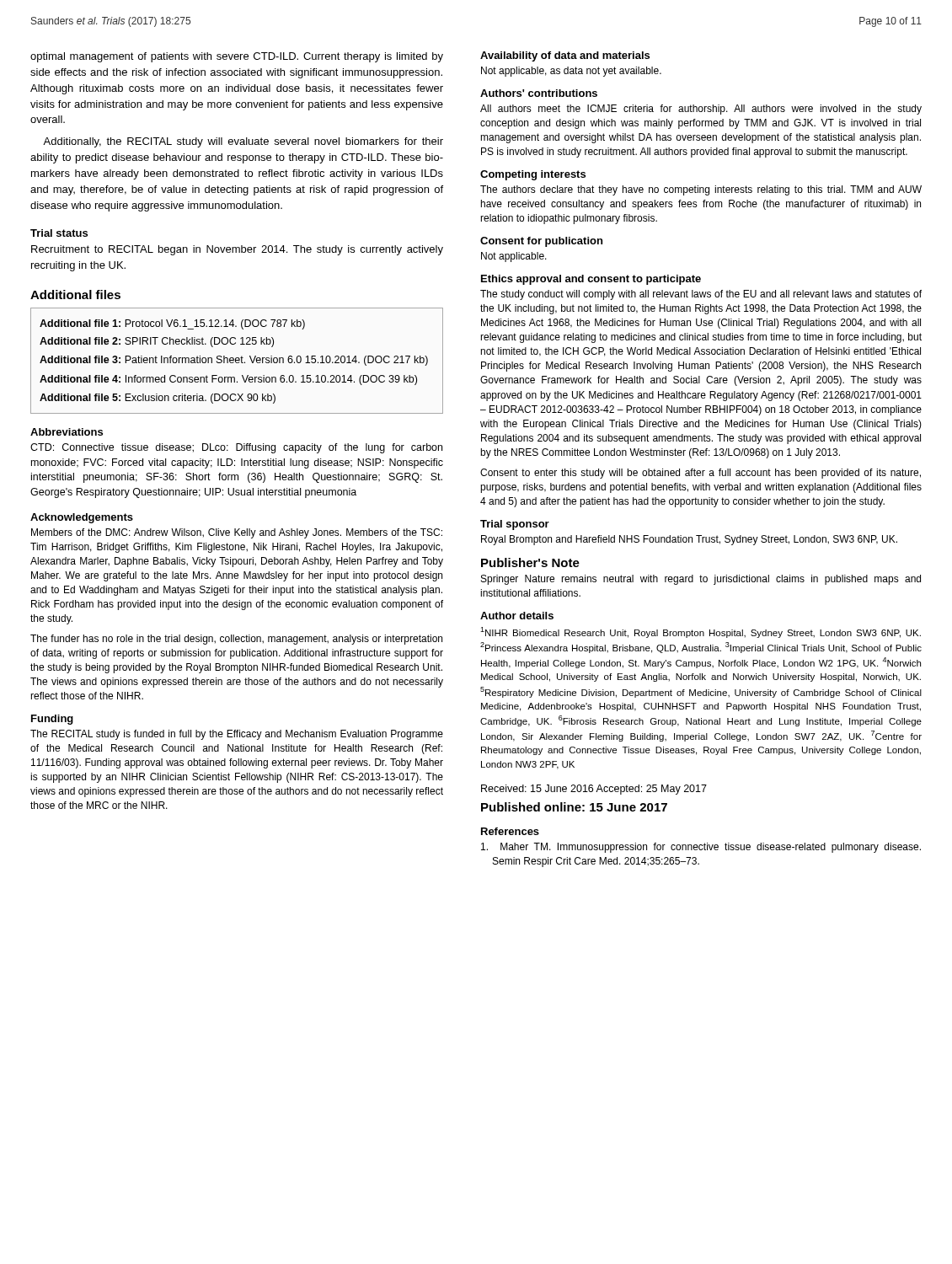The width and height of the screenshot is (952, 1264).
Task: Locate the text block starting "Members of the DMC: Andrew Wilson,"
Action: [x=237, y=615]
